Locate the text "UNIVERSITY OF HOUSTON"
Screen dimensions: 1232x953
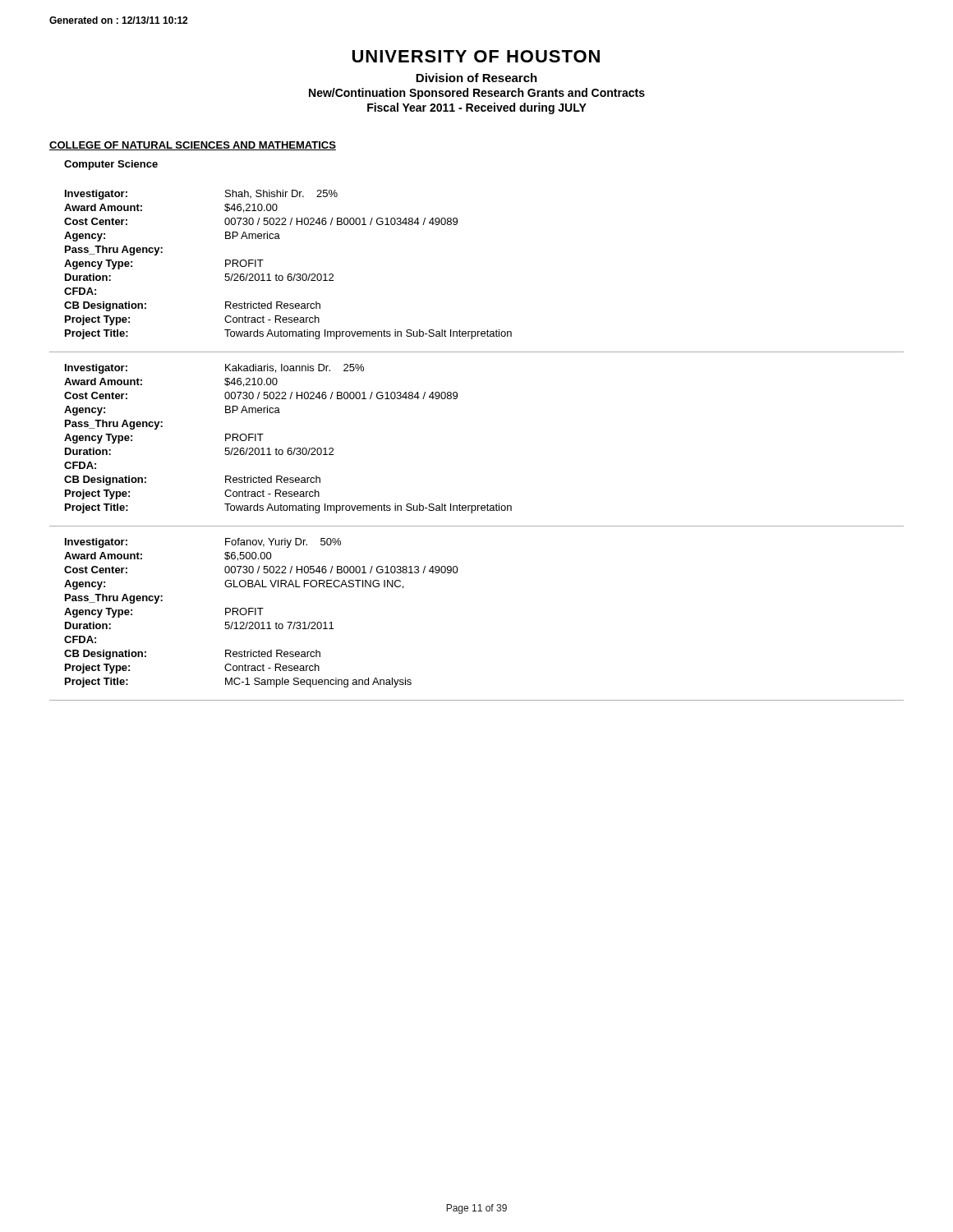click(x=476, y=56)
